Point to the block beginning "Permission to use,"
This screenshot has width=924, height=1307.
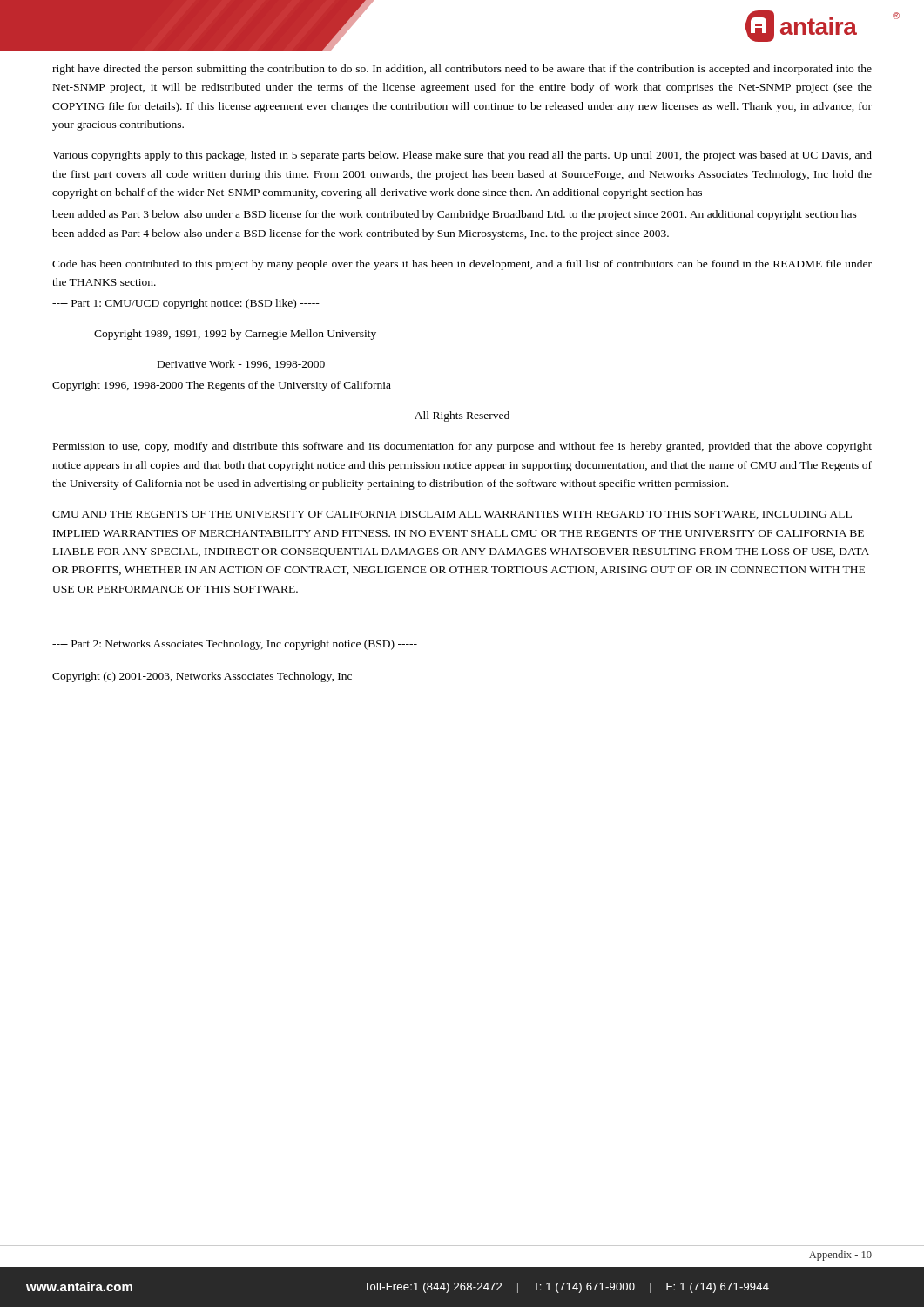[462, 465]
